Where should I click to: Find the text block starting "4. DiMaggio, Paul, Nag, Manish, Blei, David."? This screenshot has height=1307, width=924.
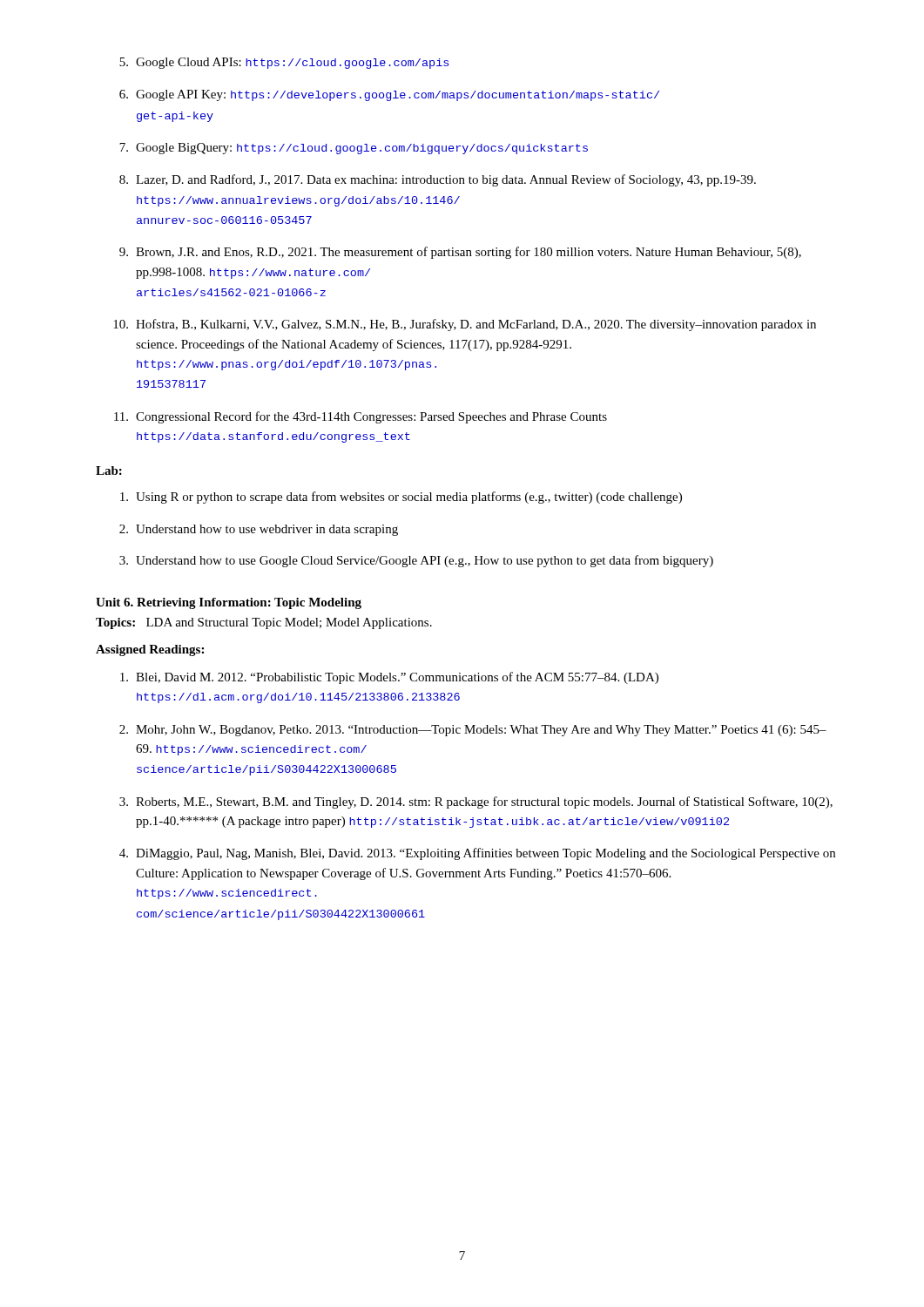pos(466,884)
